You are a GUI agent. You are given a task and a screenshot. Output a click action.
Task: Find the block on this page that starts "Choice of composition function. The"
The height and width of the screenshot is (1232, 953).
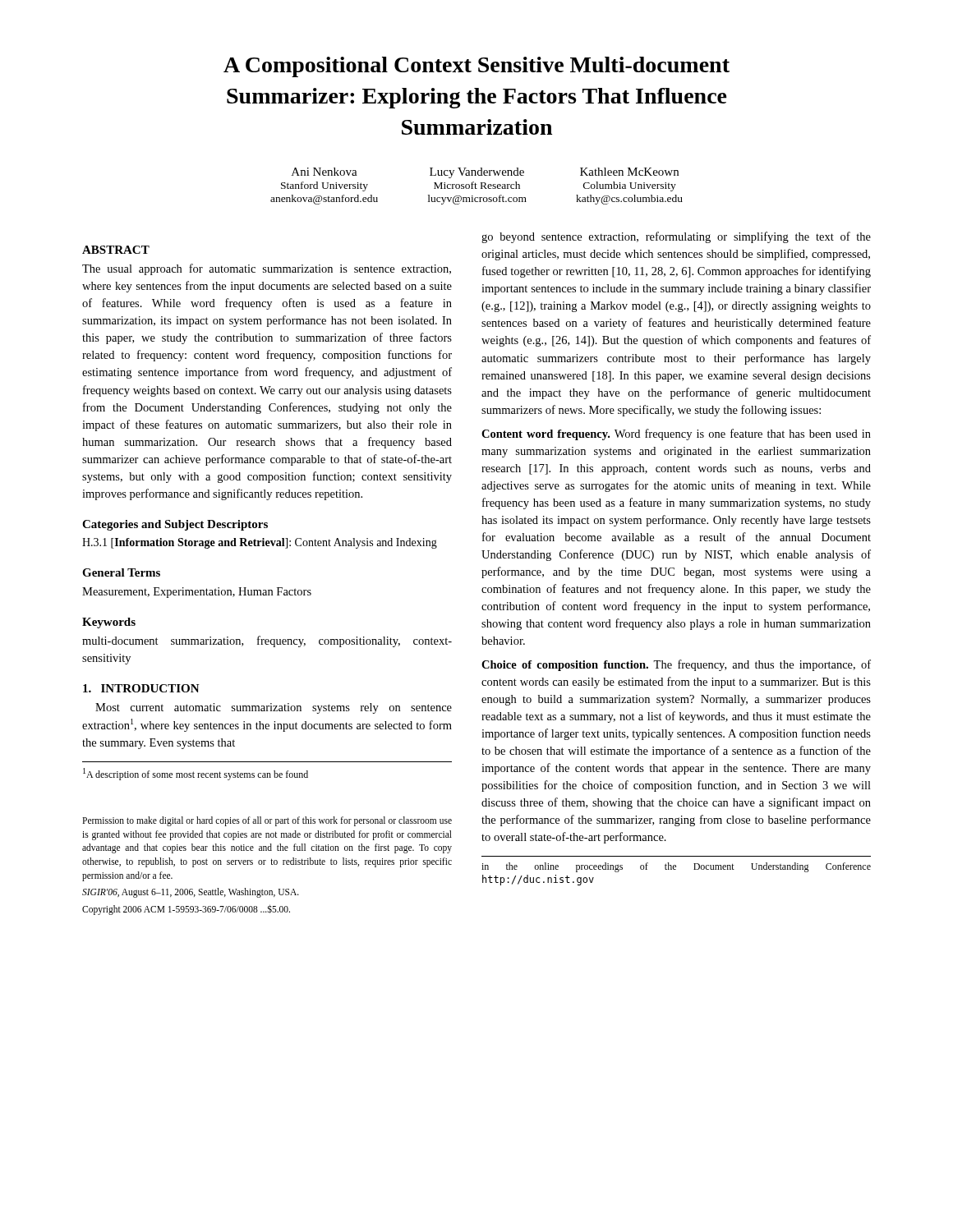pyautogui.click(x=676, y=751)
